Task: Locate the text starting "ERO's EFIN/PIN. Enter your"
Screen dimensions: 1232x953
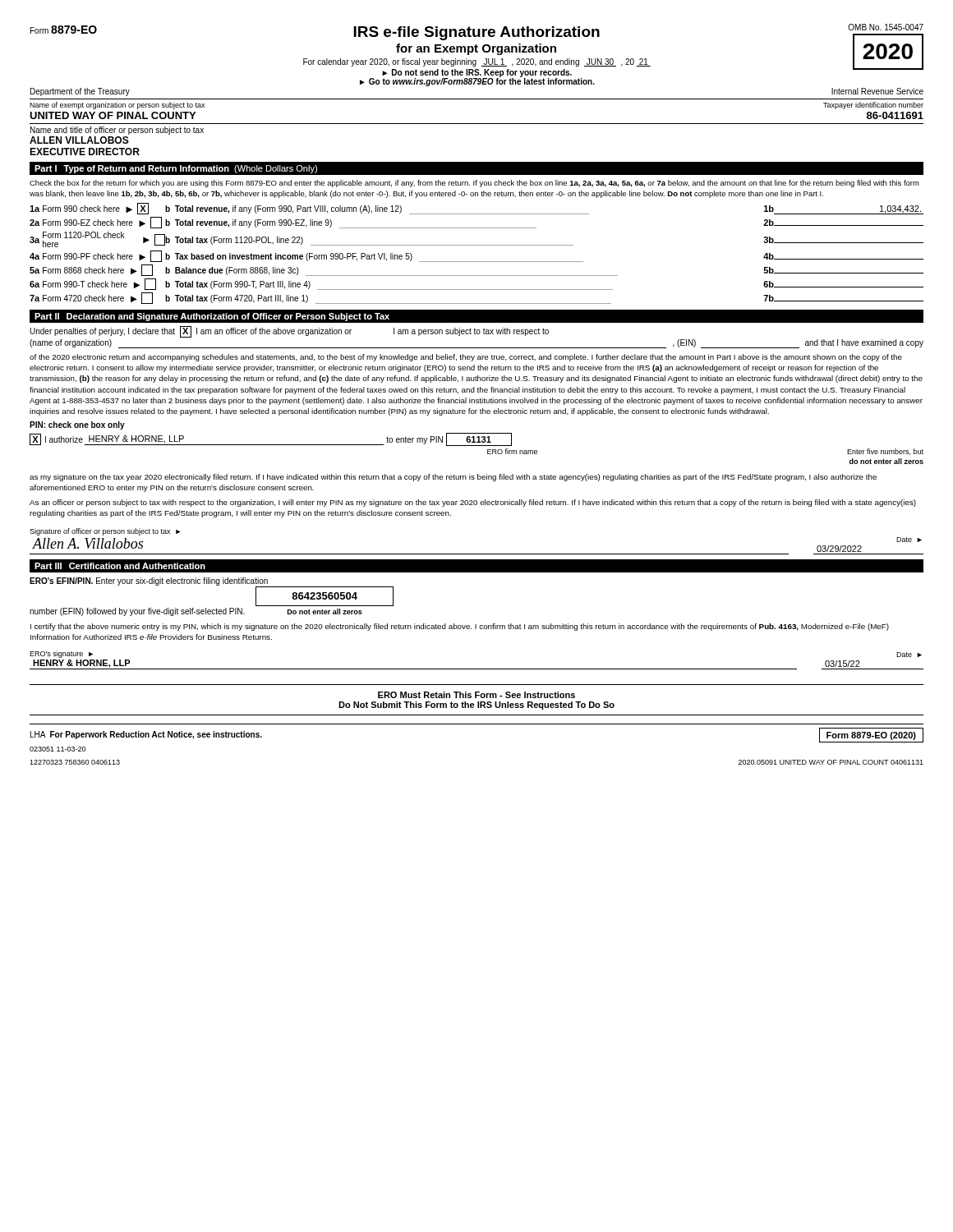Action: tap(212, 596)
